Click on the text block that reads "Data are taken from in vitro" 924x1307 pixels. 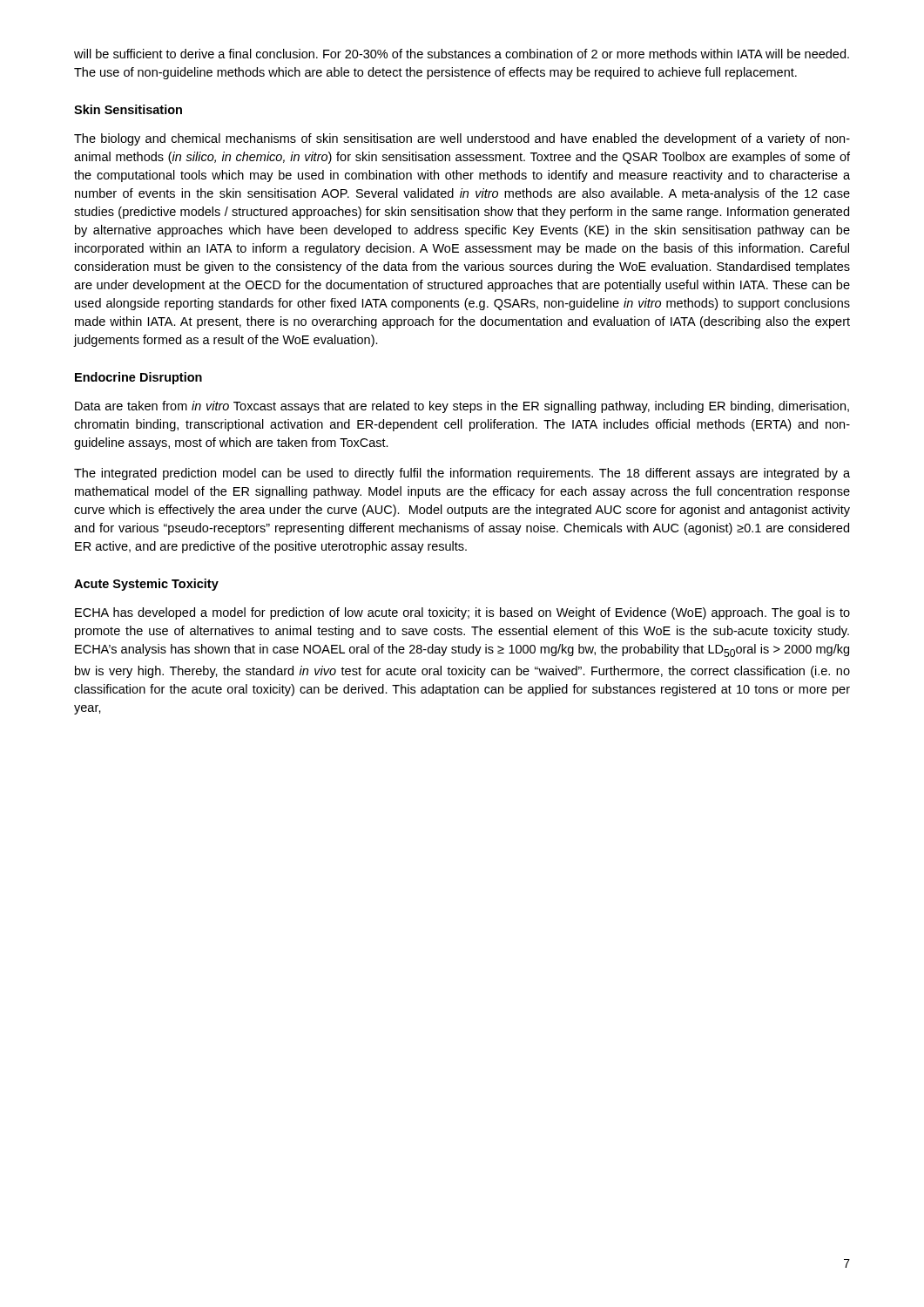pyautogui.click(x=462, y=425)
